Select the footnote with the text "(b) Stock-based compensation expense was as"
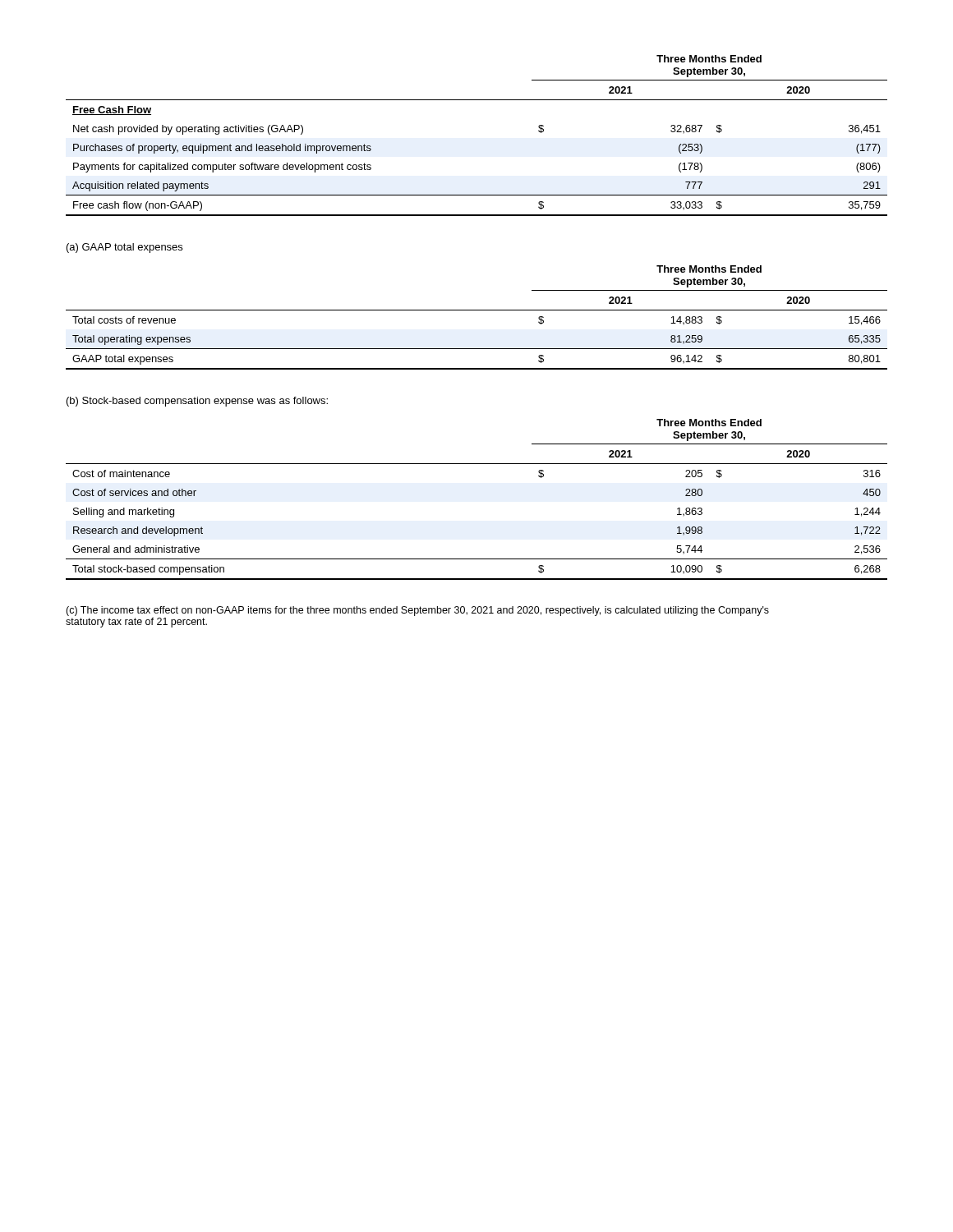 pos(197,400)
